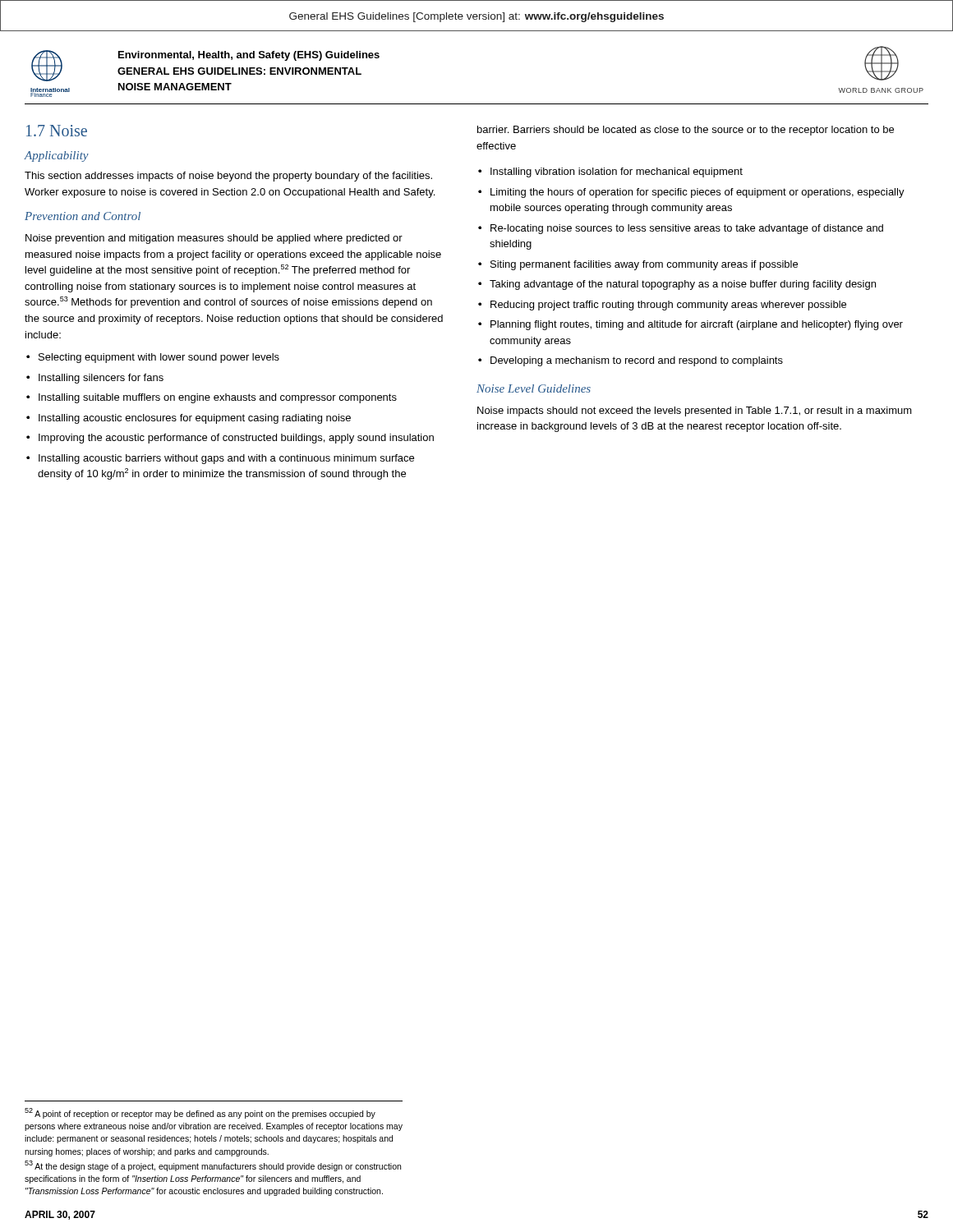
Task: Select the element starting "52 A point of reception or receptor"
Action: point(214,1151)
